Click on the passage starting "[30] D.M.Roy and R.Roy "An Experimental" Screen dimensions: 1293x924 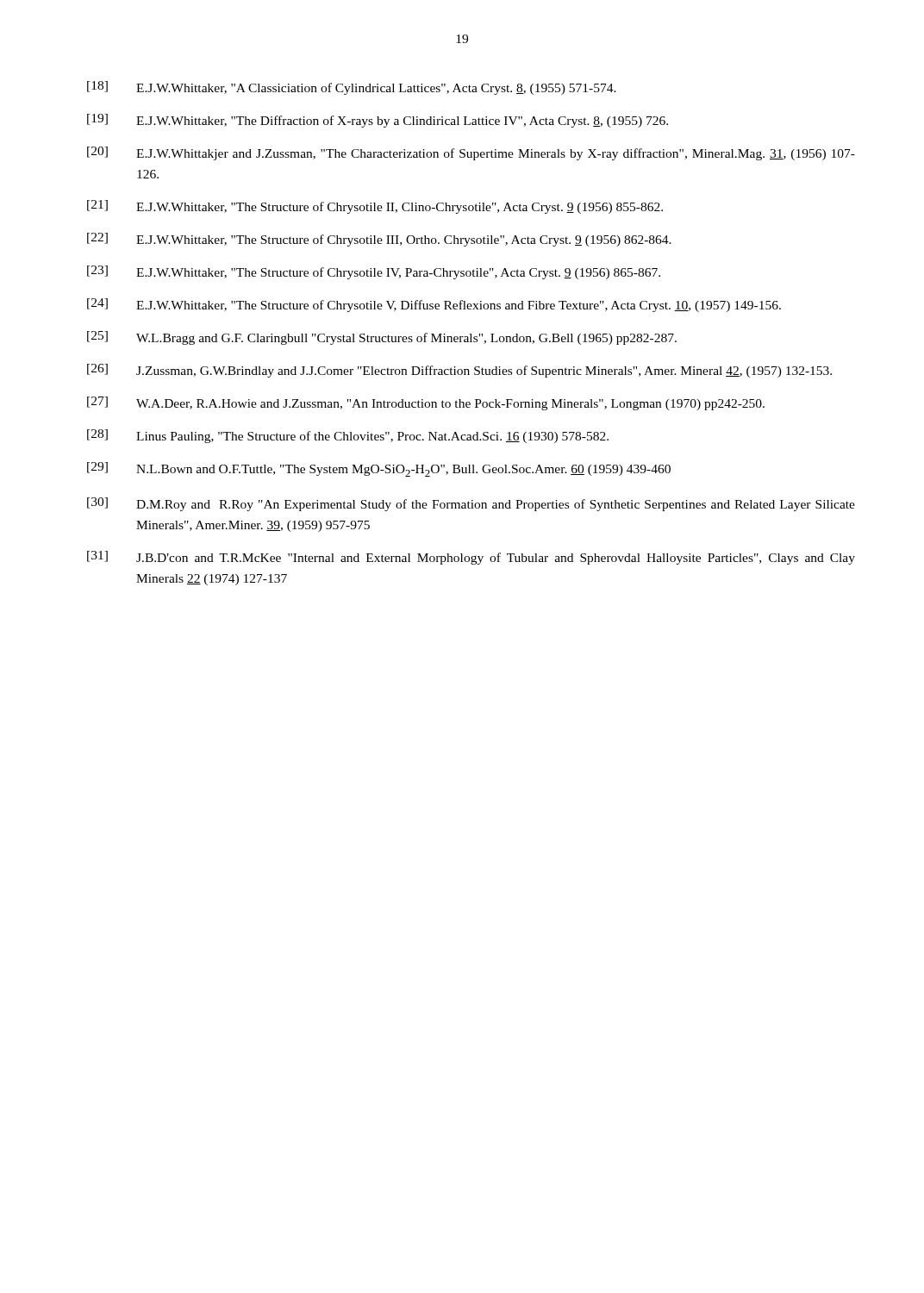tap(471, 515)
